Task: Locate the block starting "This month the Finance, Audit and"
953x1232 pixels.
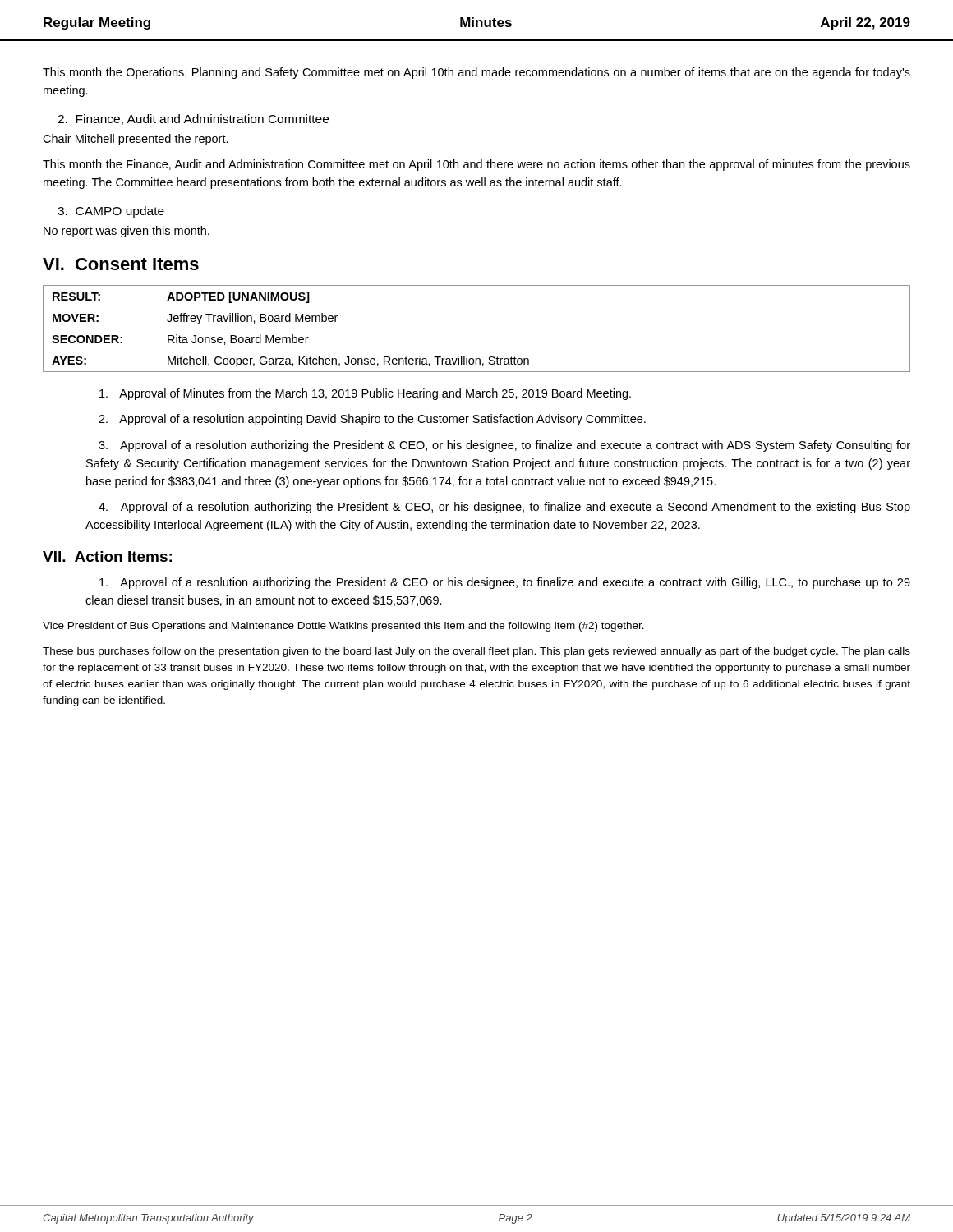Action: coord(476,173)
